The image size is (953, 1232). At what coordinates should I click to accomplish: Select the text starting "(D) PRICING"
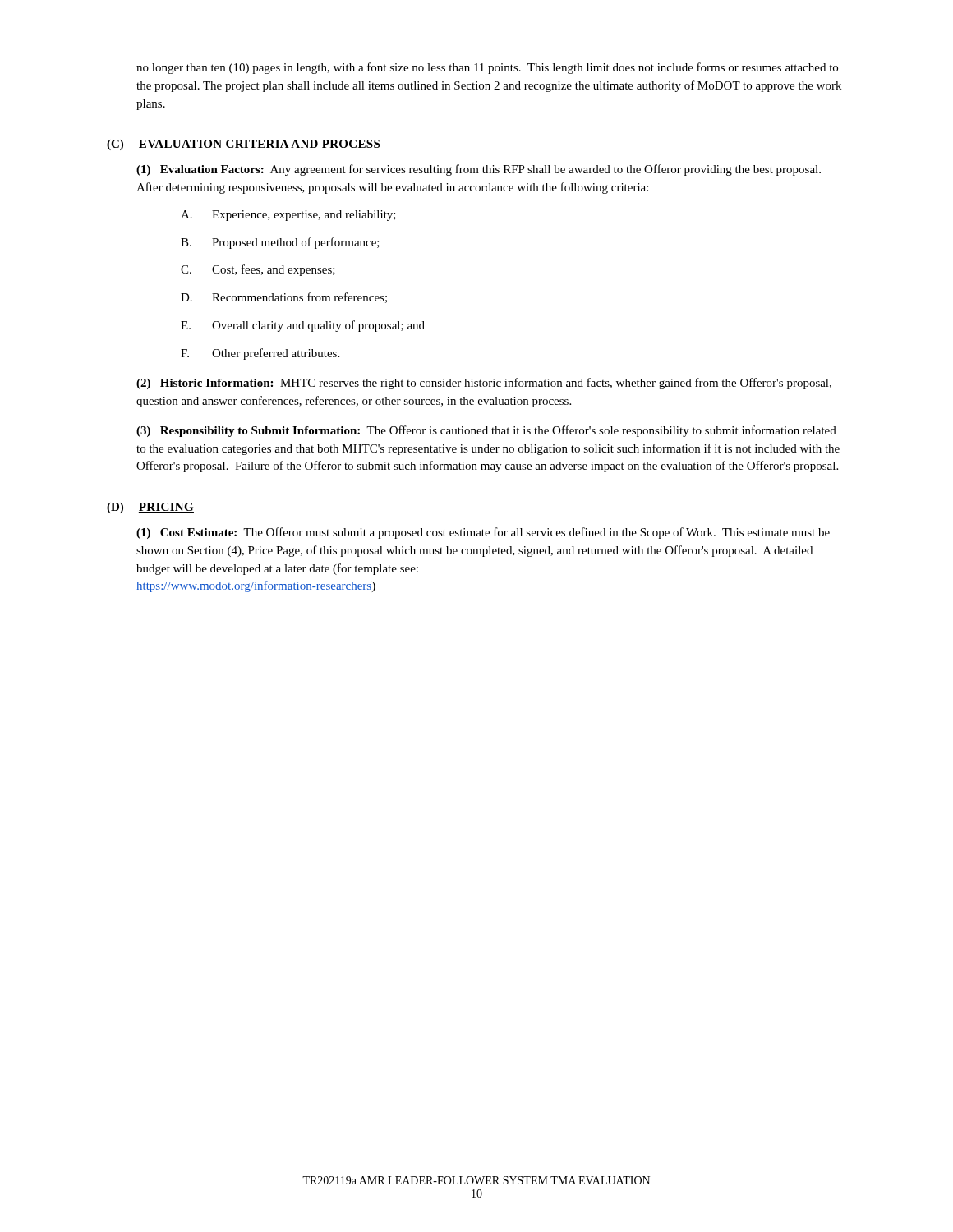click(150, 507)
